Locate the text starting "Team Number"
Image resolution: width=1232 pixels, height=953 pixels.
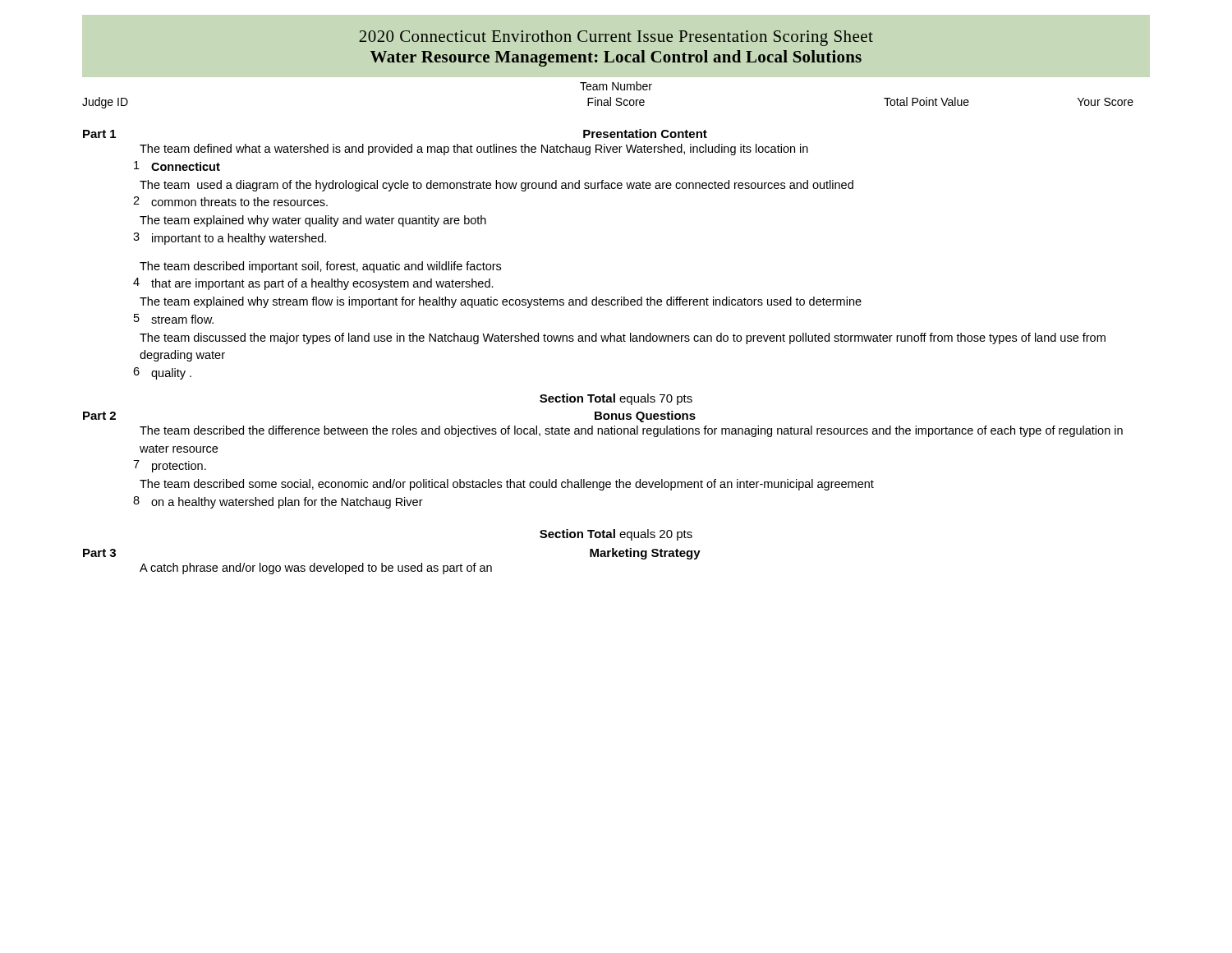pyautogui.click(x=616, y=86)
